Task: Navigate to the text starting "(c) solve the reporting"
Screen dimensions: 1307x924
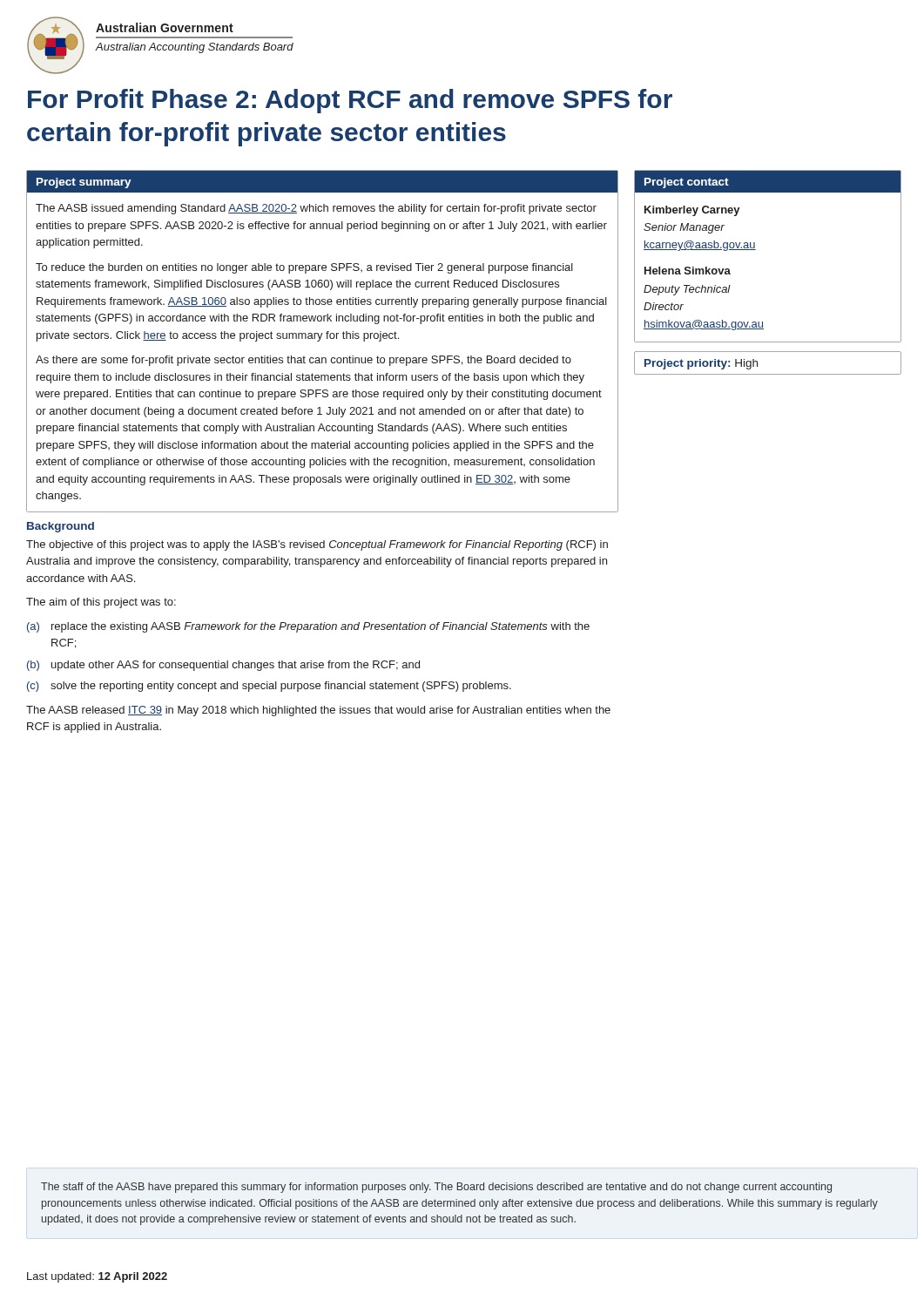Action: point(322,686)
